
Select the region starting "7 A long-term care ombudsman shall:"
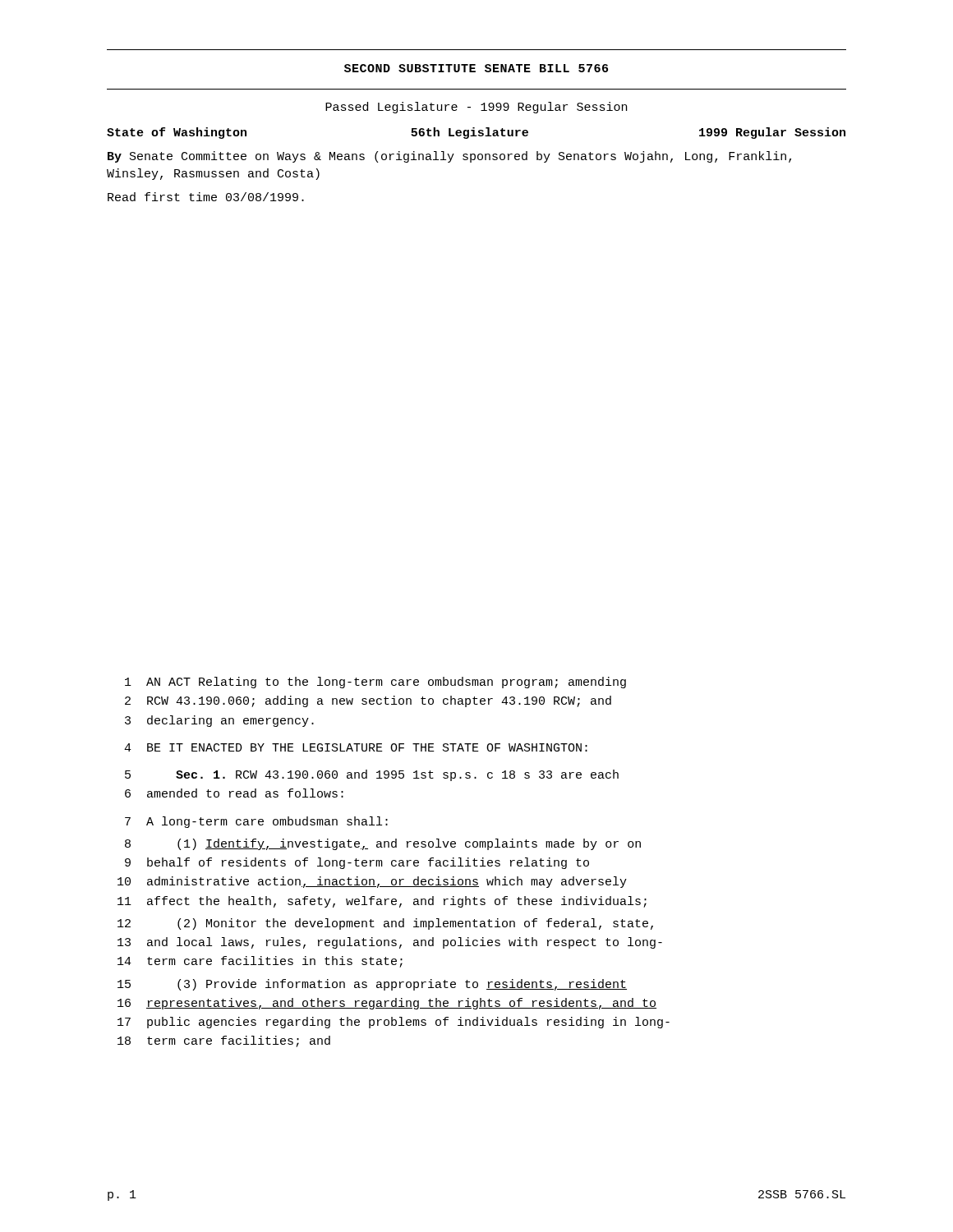[x=256, y=822]
